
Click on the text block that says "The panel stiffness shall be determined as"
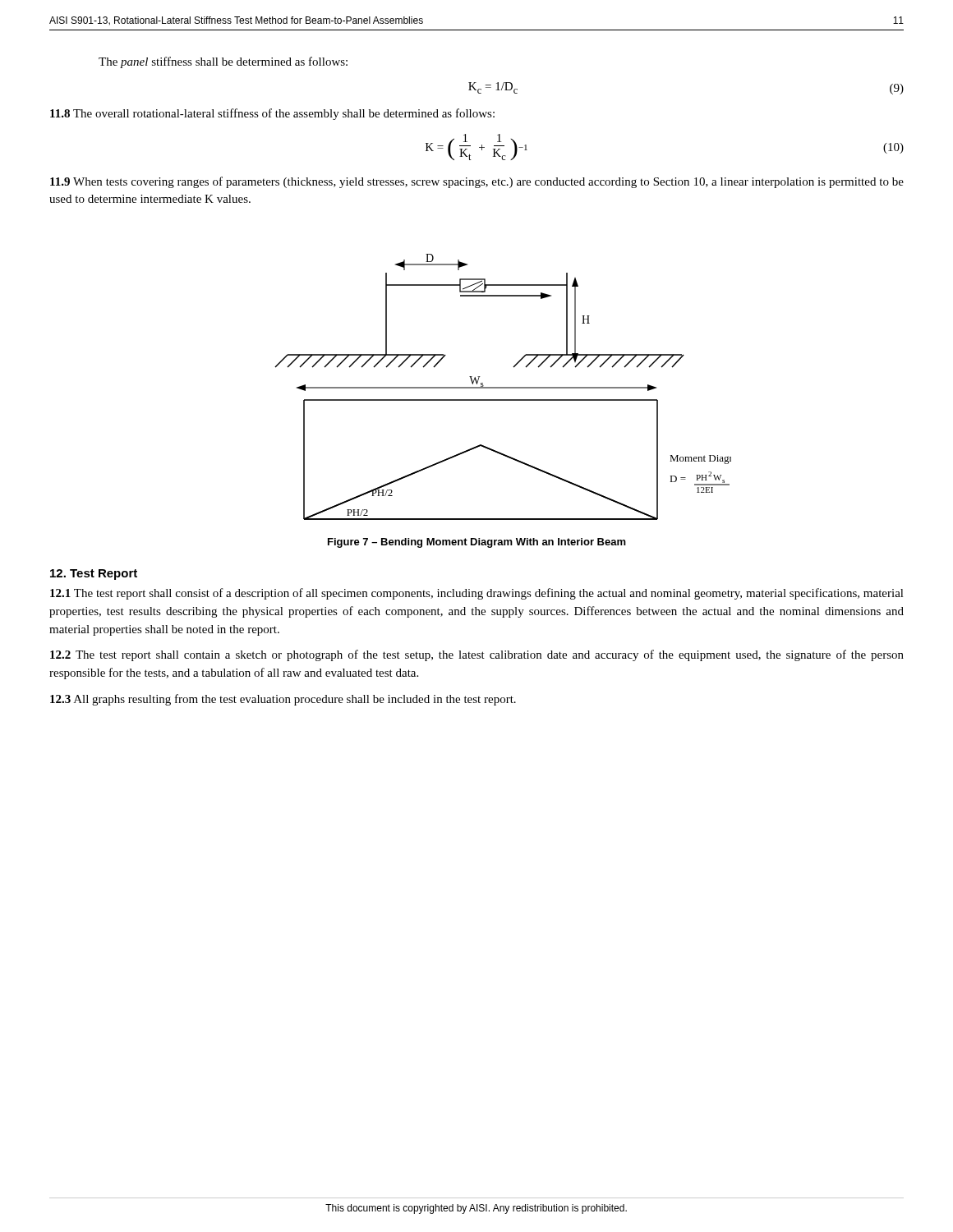coord(224,62)
